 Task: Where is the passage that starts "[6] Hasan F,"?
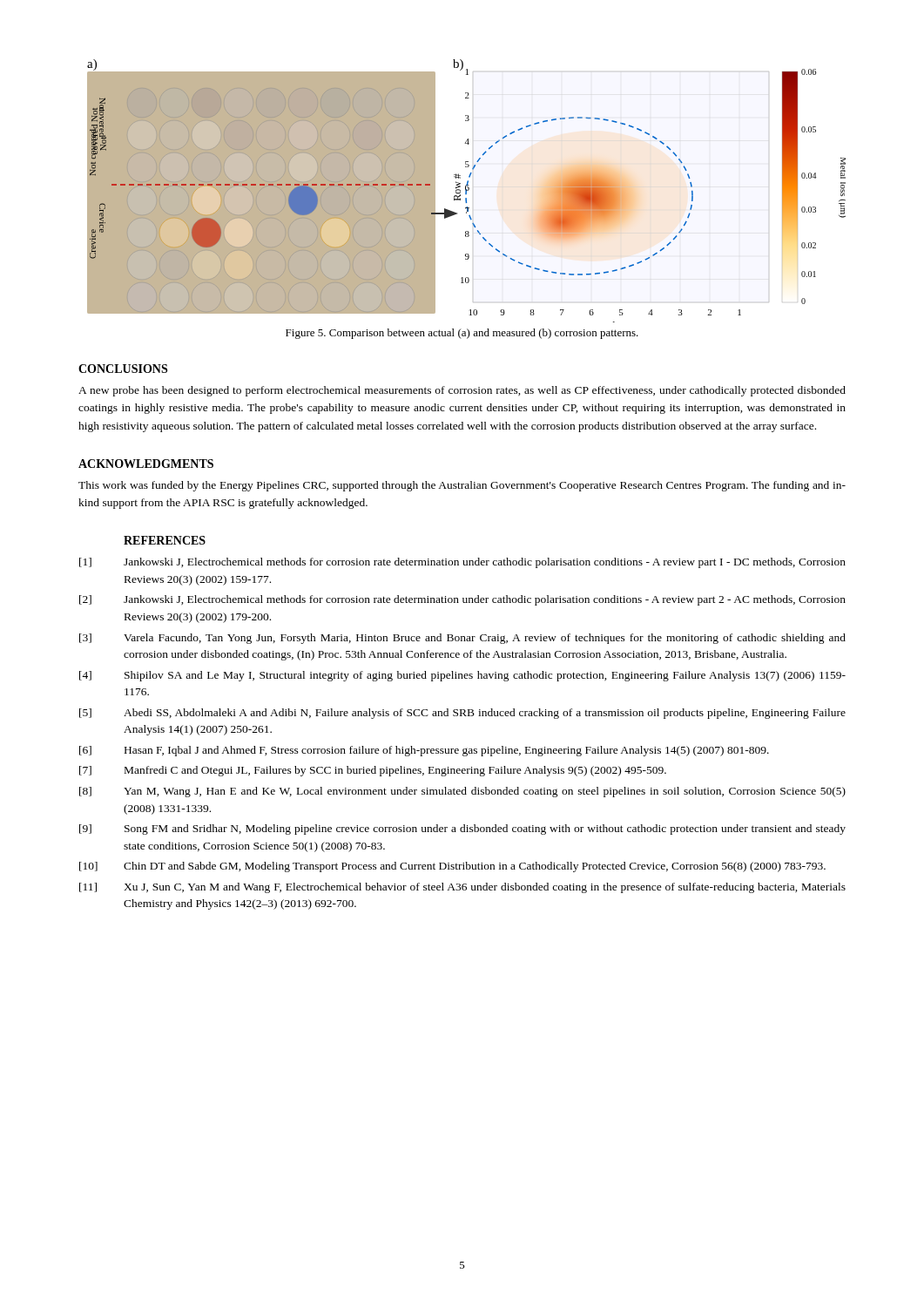coord(462,750)
